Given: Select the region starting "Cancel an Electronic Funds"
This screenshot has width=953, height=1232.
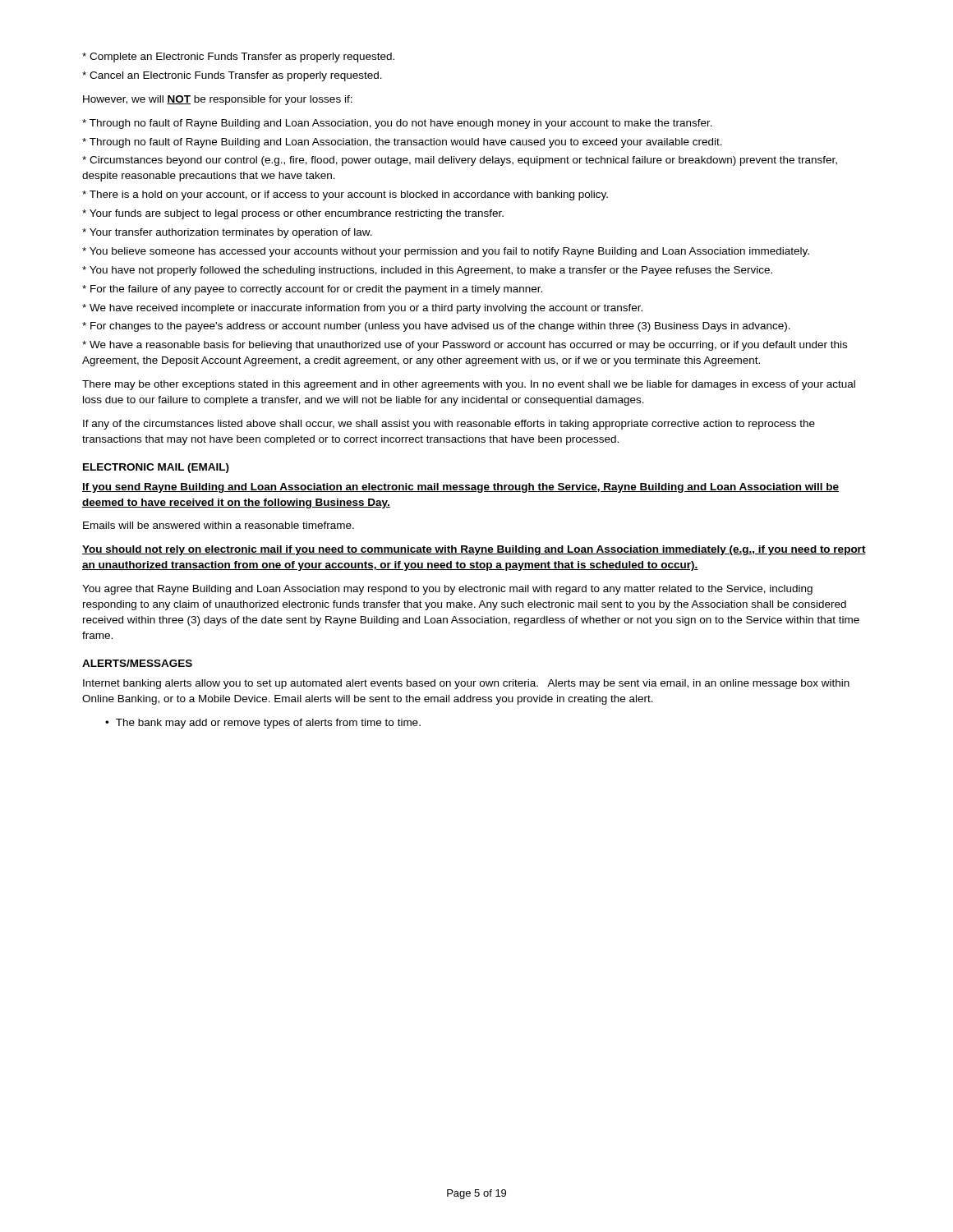Looking at the screenshot, I should click(232, 75).
